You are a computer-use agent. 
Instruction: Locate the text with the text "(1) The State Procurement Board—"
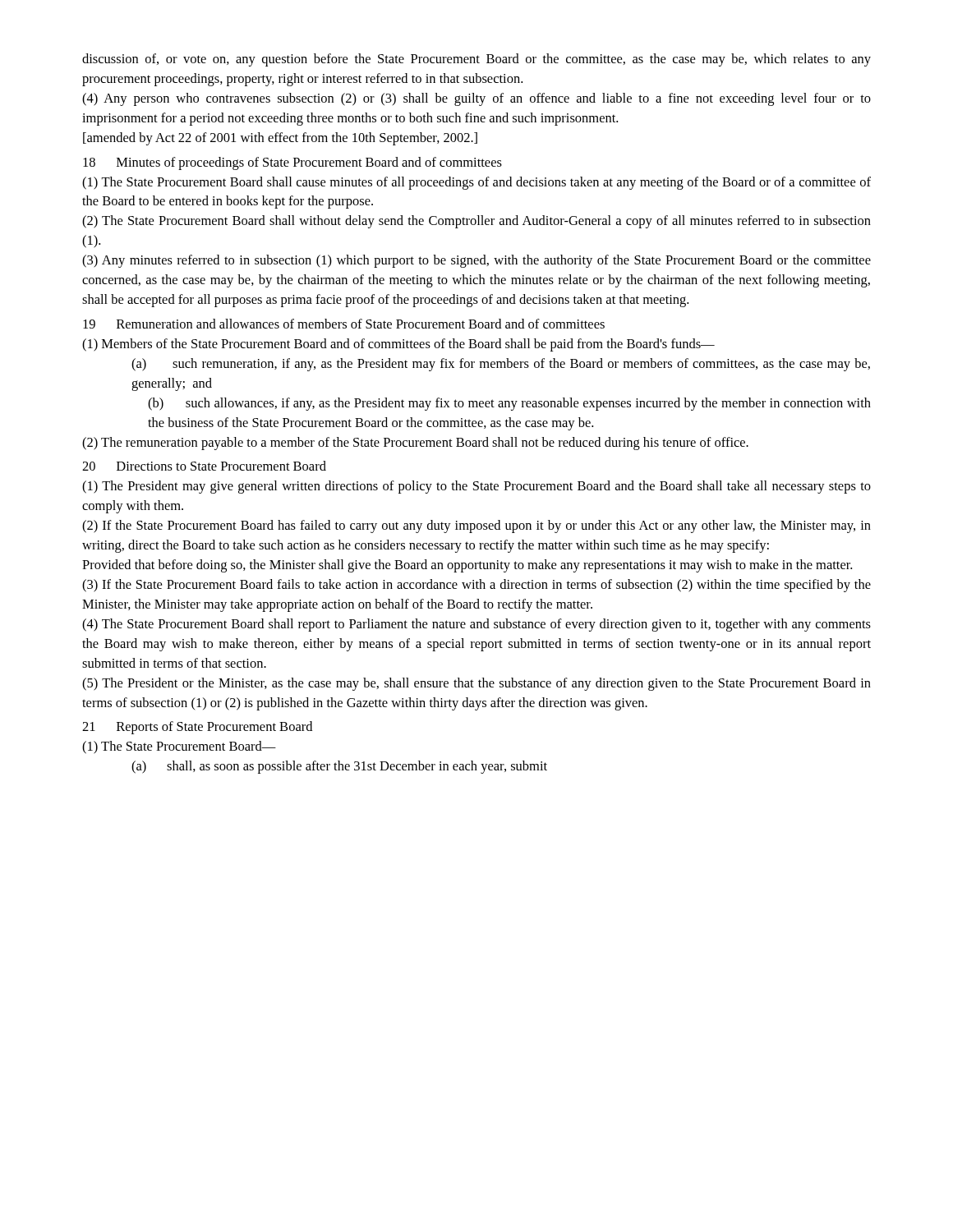(179, 746)
